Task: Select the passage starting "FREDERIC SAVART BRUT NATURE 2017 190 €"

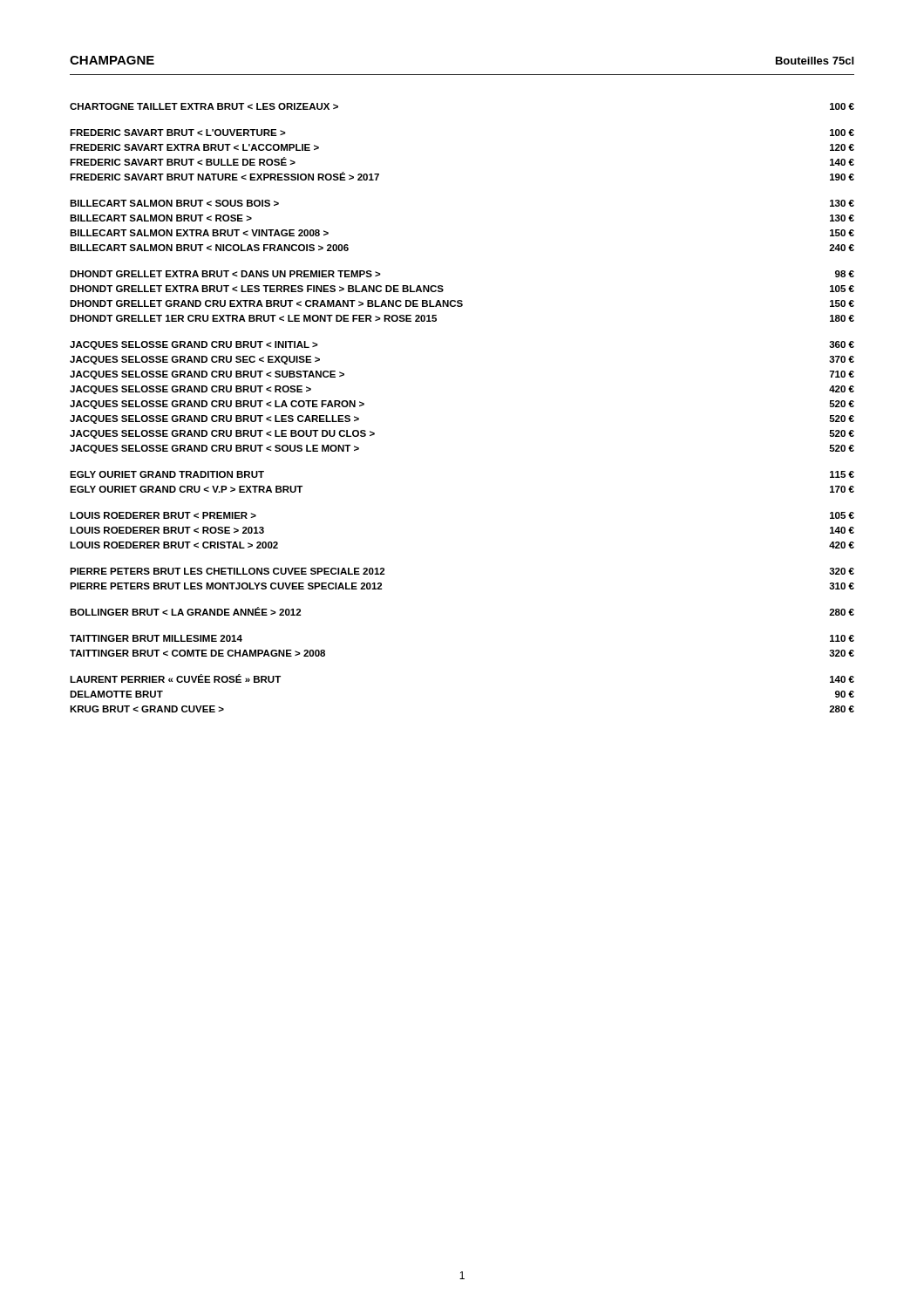Action: point(214,176)
